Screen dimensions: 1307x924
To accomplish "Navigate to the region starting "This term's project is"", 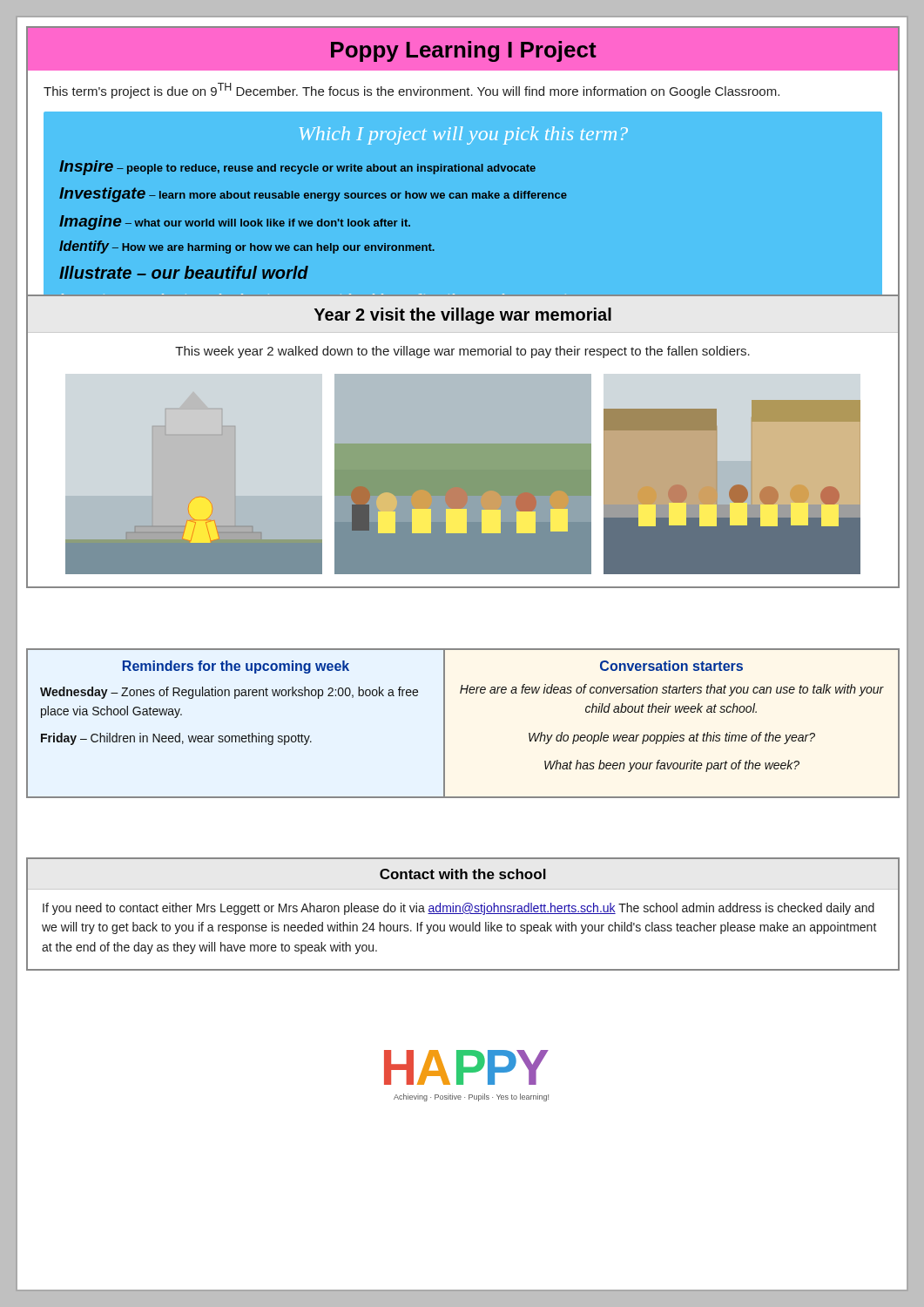I will 412,90.
